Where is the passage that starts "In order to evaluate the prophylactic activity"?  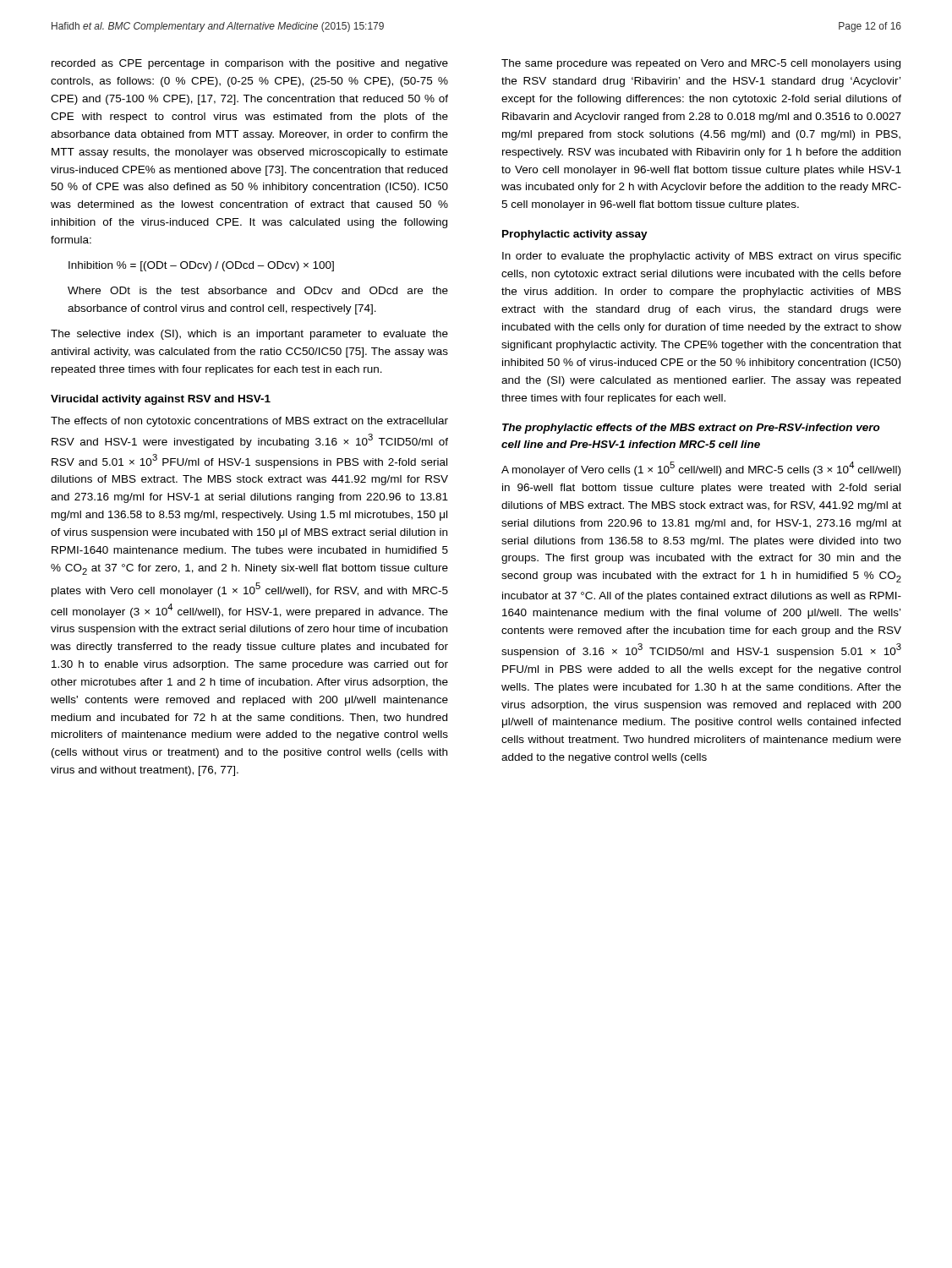pyautogui.click(x=701, y=327)
